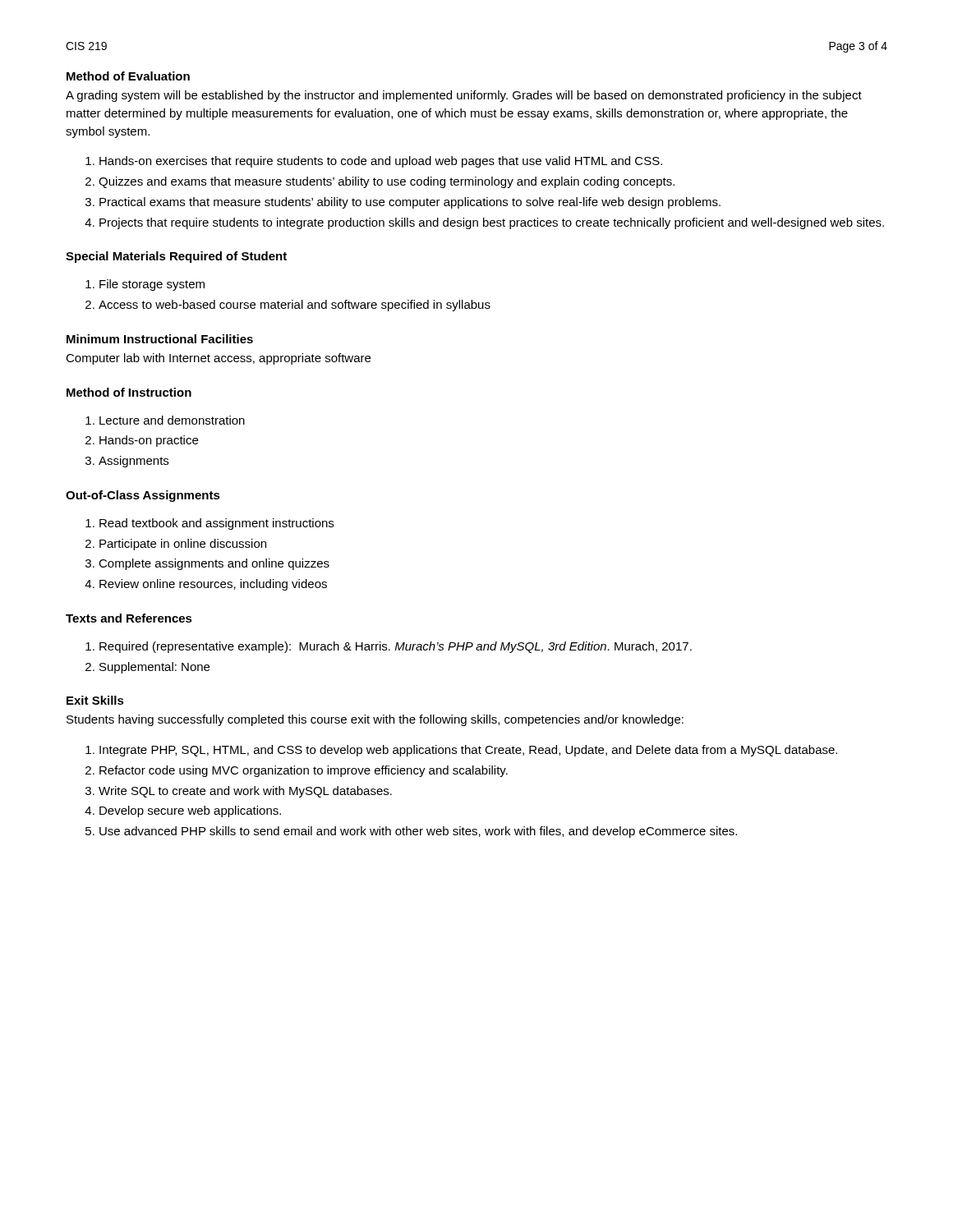Point to the text starting "A grading system will be established by"
The image size is (953, 1232).
(x=464, y=113)
